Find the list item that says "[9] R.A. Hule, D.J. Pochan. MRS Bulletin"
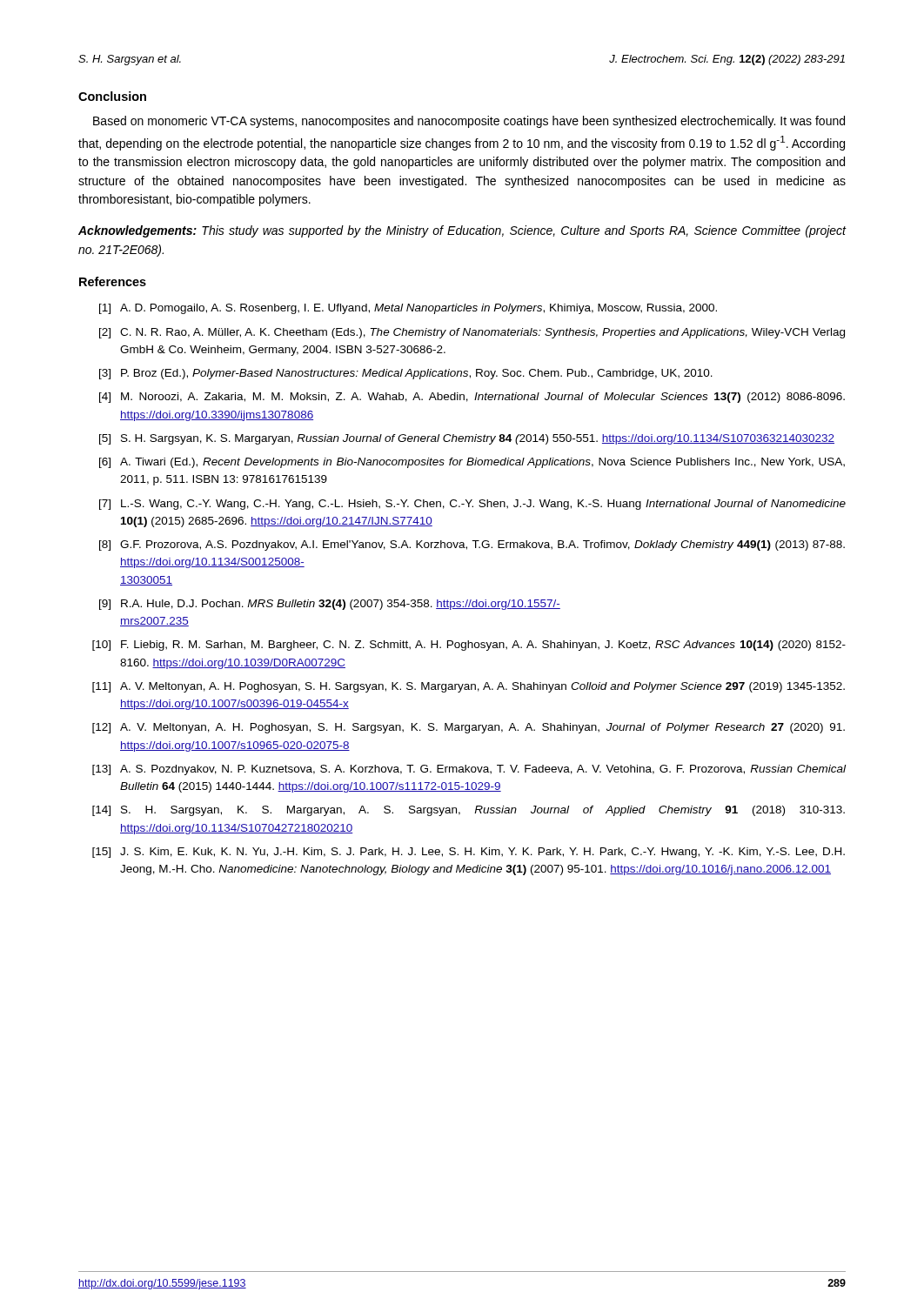The width and height of the screenshot is (924, 1305). point(462,613)
